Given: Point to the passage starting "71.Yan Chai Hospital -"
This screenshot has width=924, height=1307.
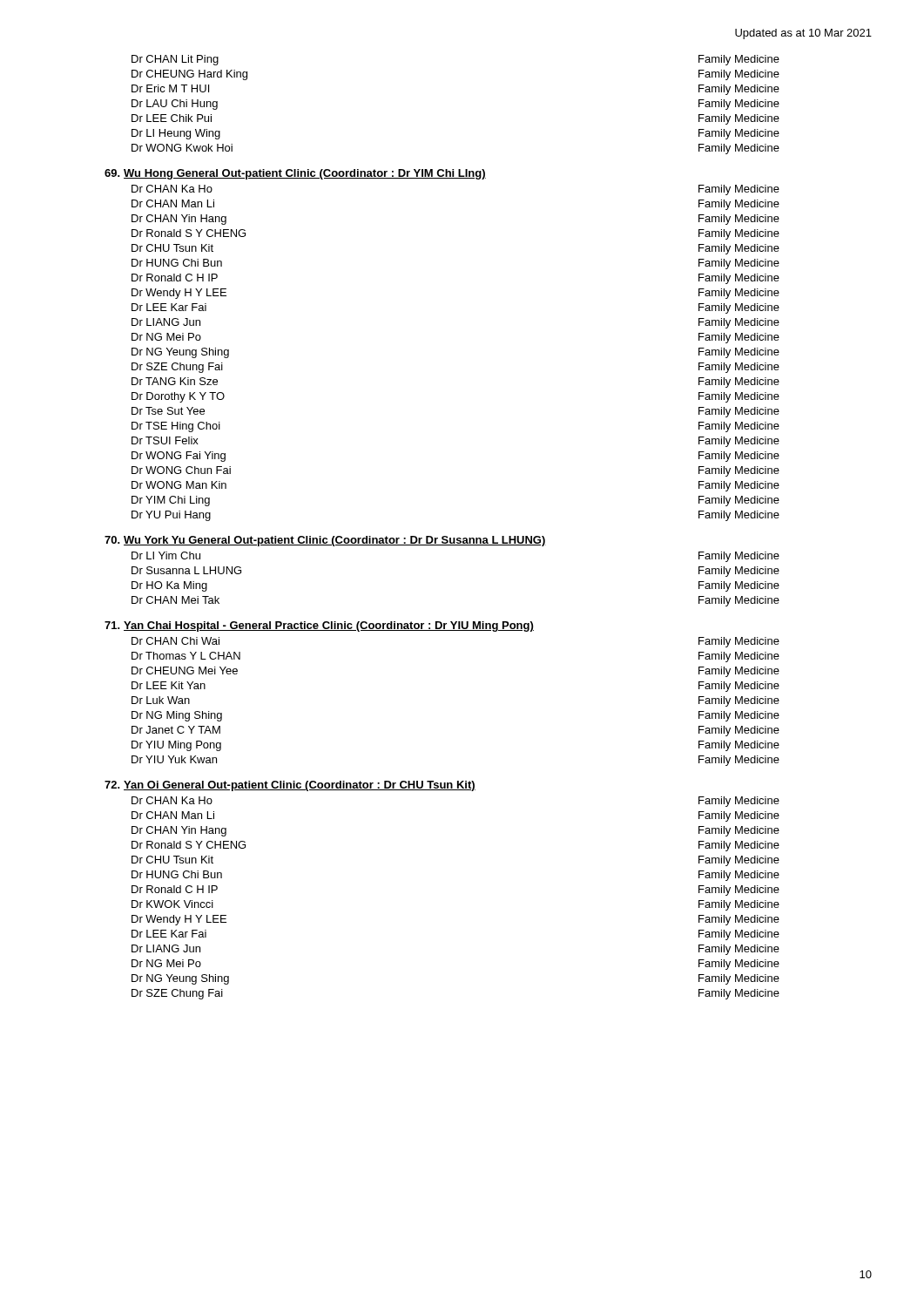Looking at the screenshot, I should (x=319, y=625).
